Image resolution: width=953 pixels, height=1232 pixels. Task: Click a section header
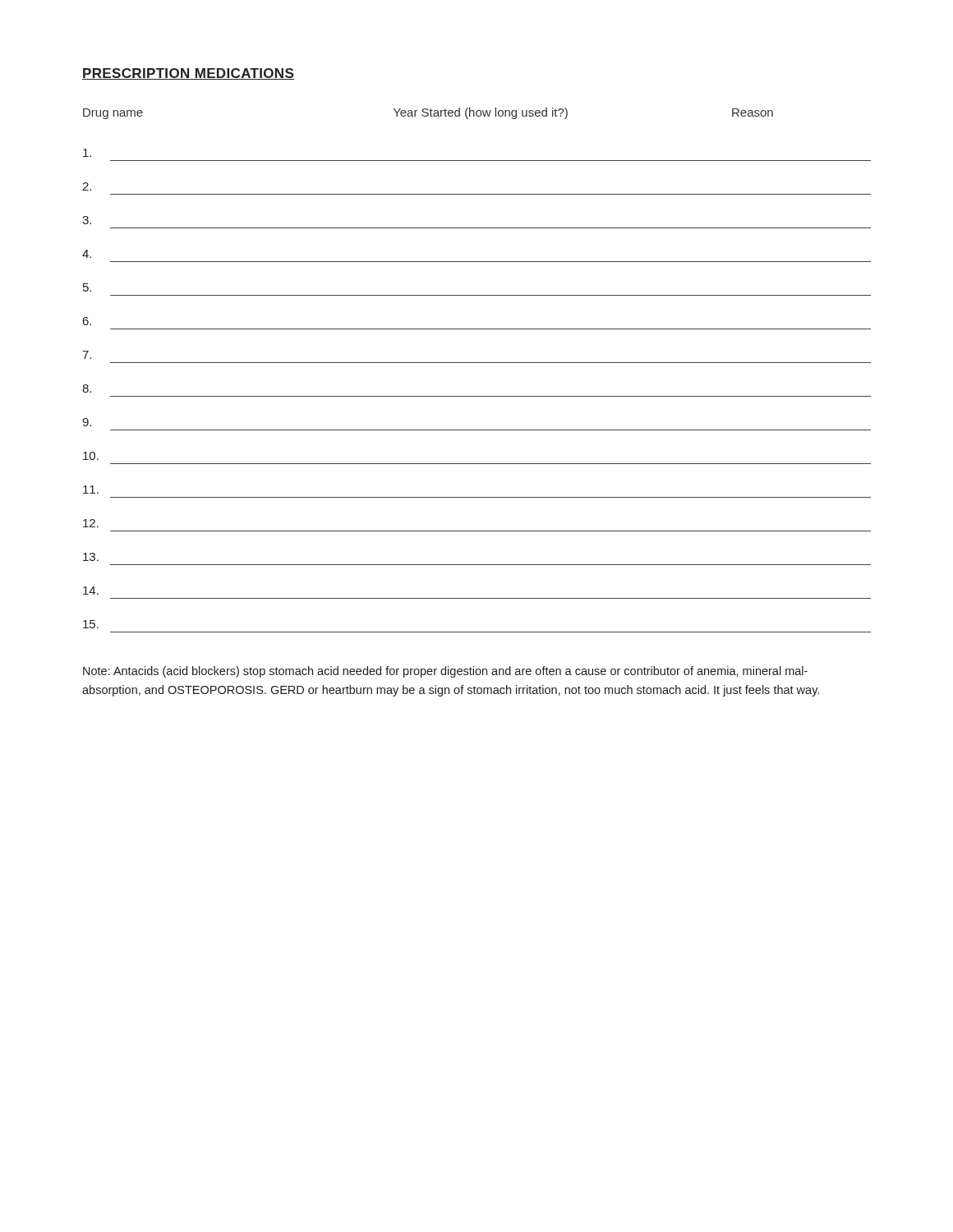(x=188, y=73)
